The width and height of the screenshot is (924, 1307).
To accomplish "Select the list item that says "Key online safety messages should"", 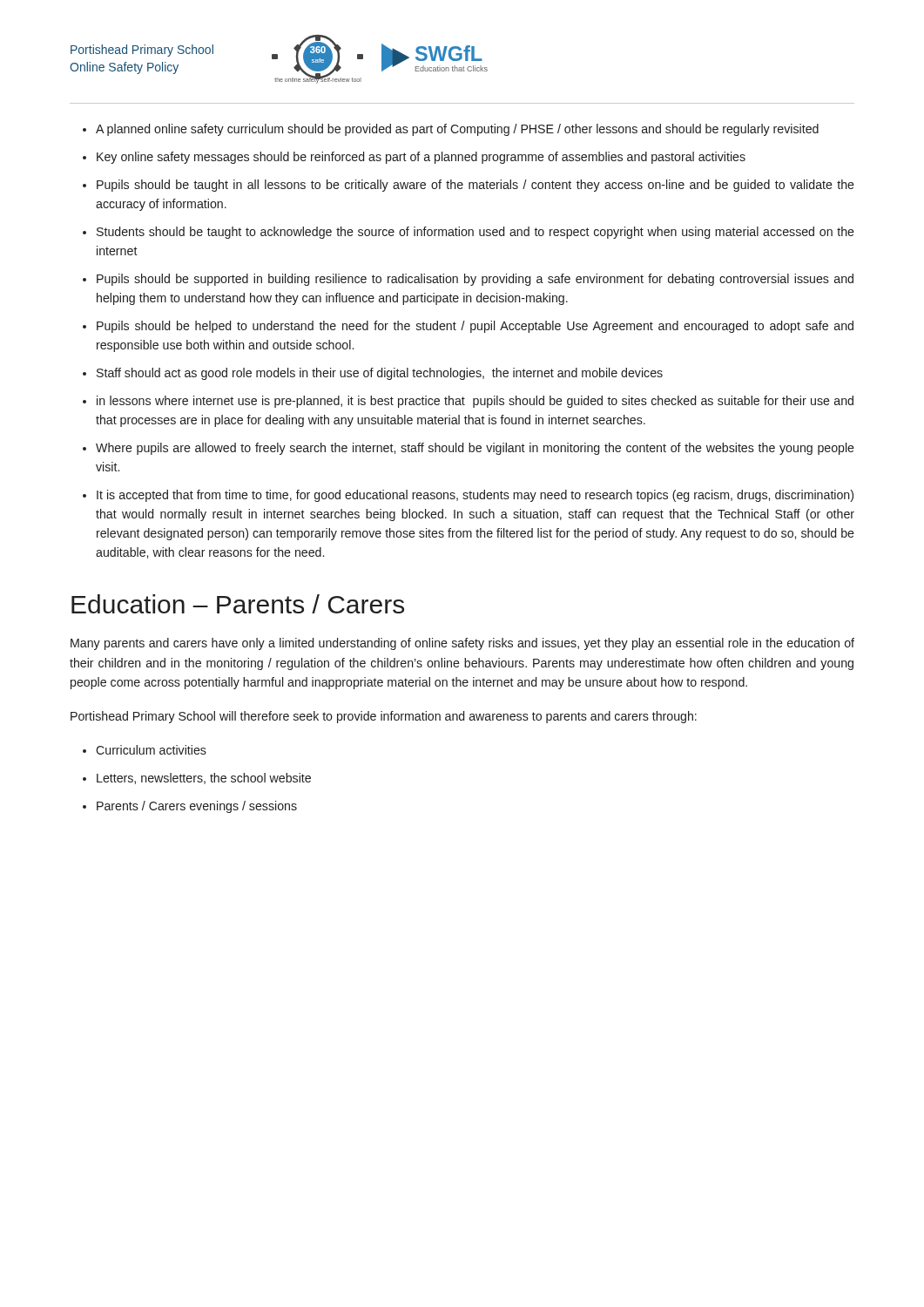I will pyautogui.click(x=475, y=157).
